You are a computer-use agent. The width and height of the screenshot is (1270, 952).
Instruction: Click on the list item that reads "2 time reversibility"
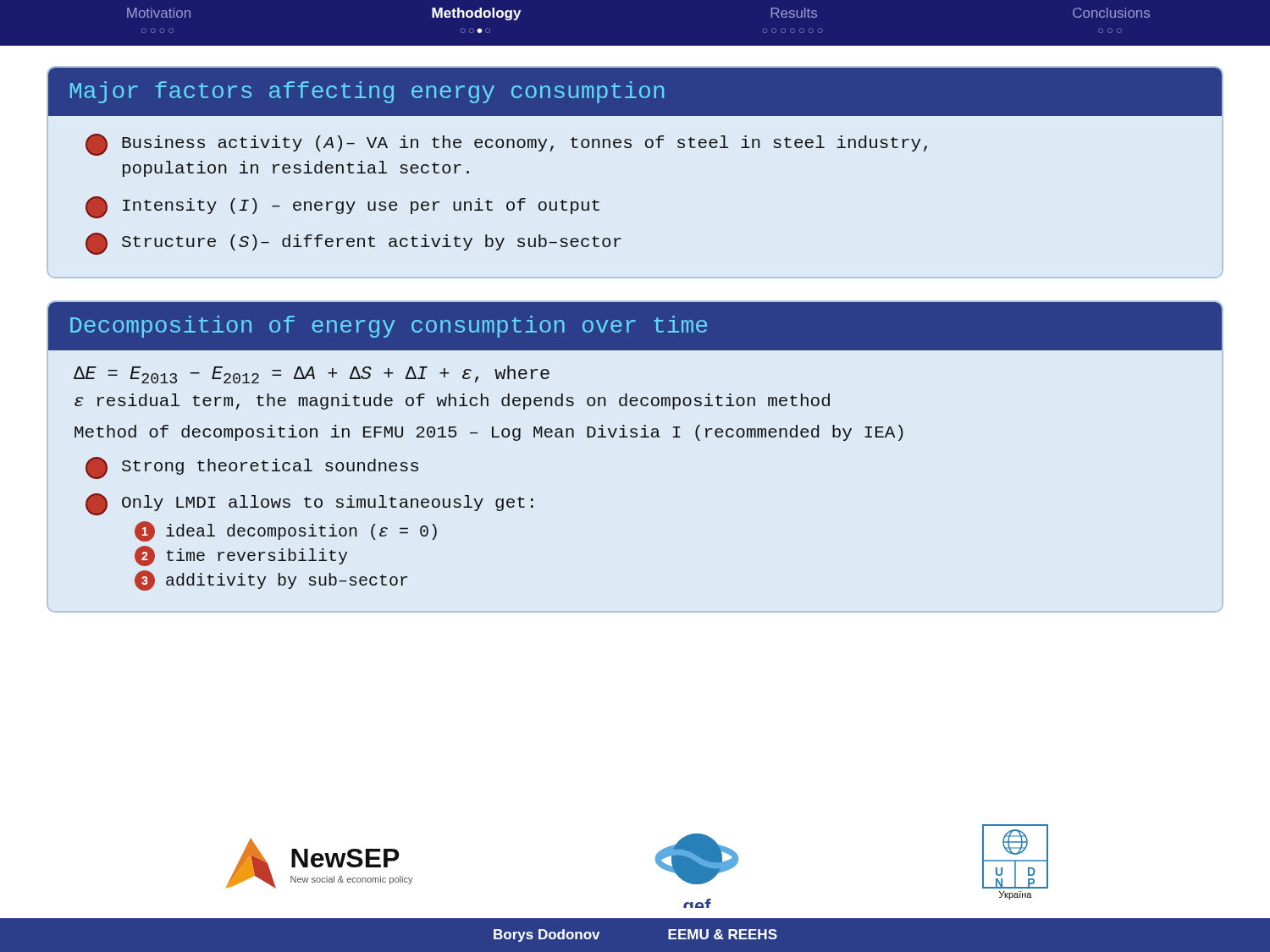coord(241,556)
